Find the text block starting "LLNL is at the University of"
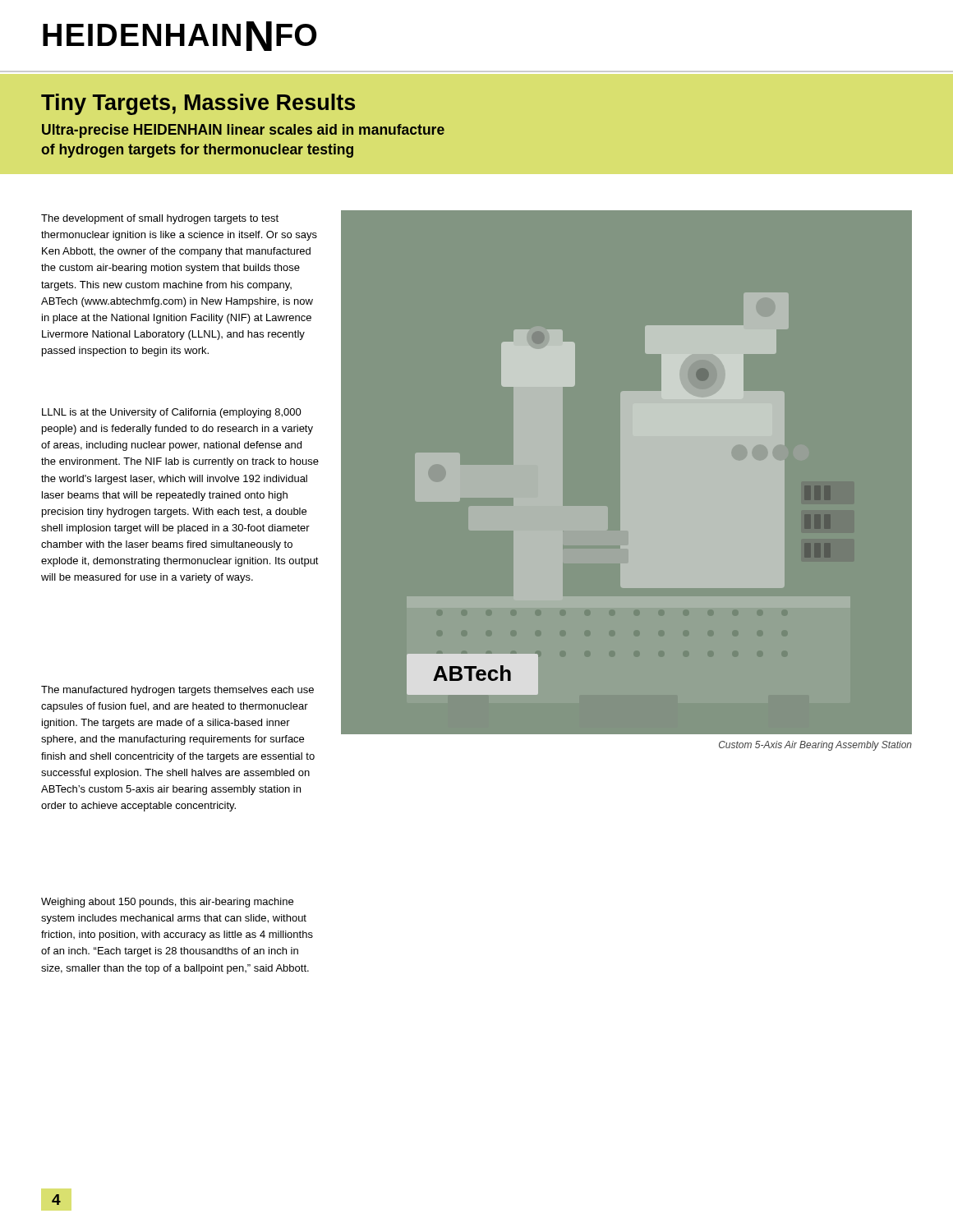The image size is (953, 1232). [180, 495]
